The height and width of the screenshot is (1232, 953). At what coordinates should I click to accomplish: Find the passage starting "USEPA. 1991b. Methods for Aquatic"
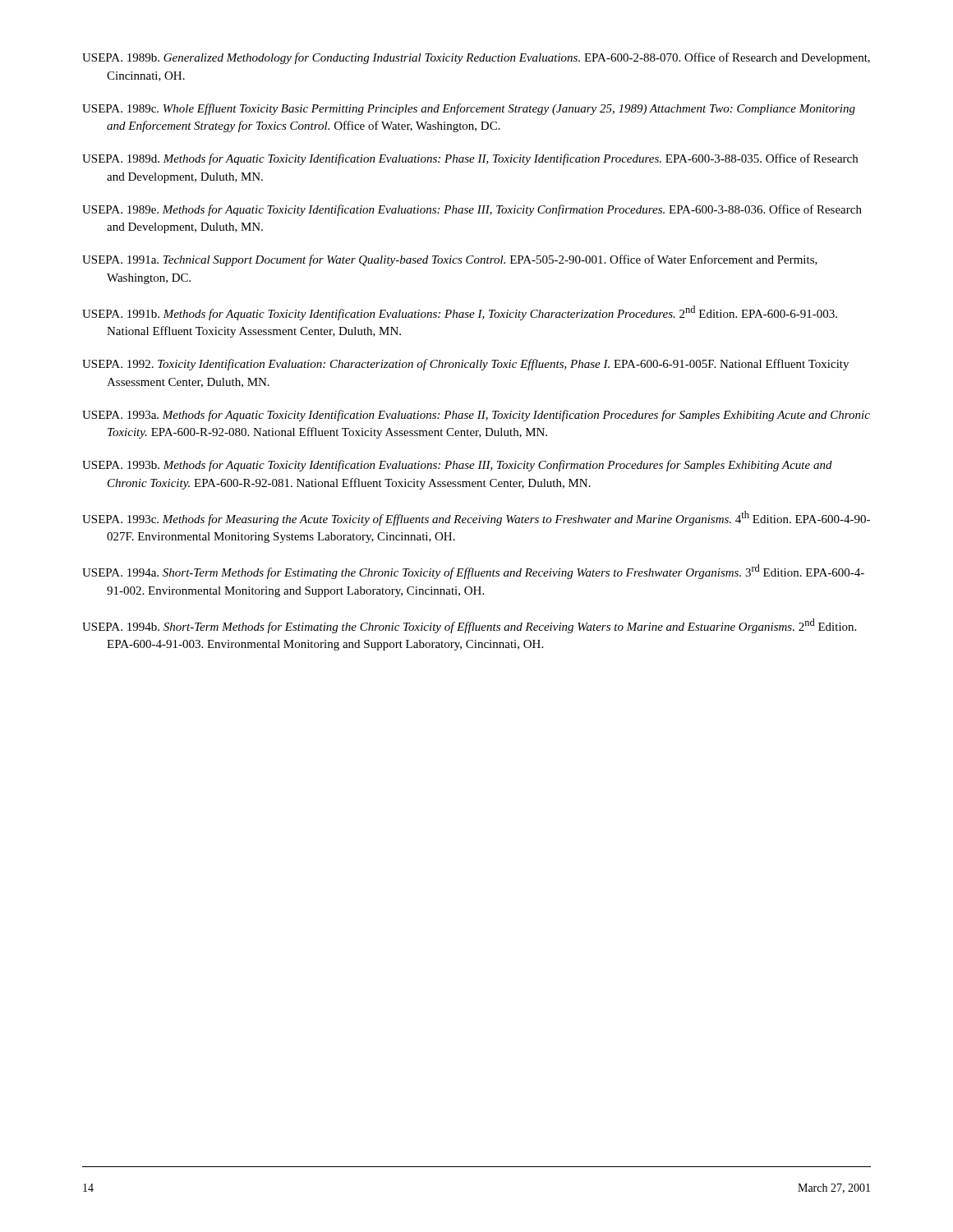(460, 321)
